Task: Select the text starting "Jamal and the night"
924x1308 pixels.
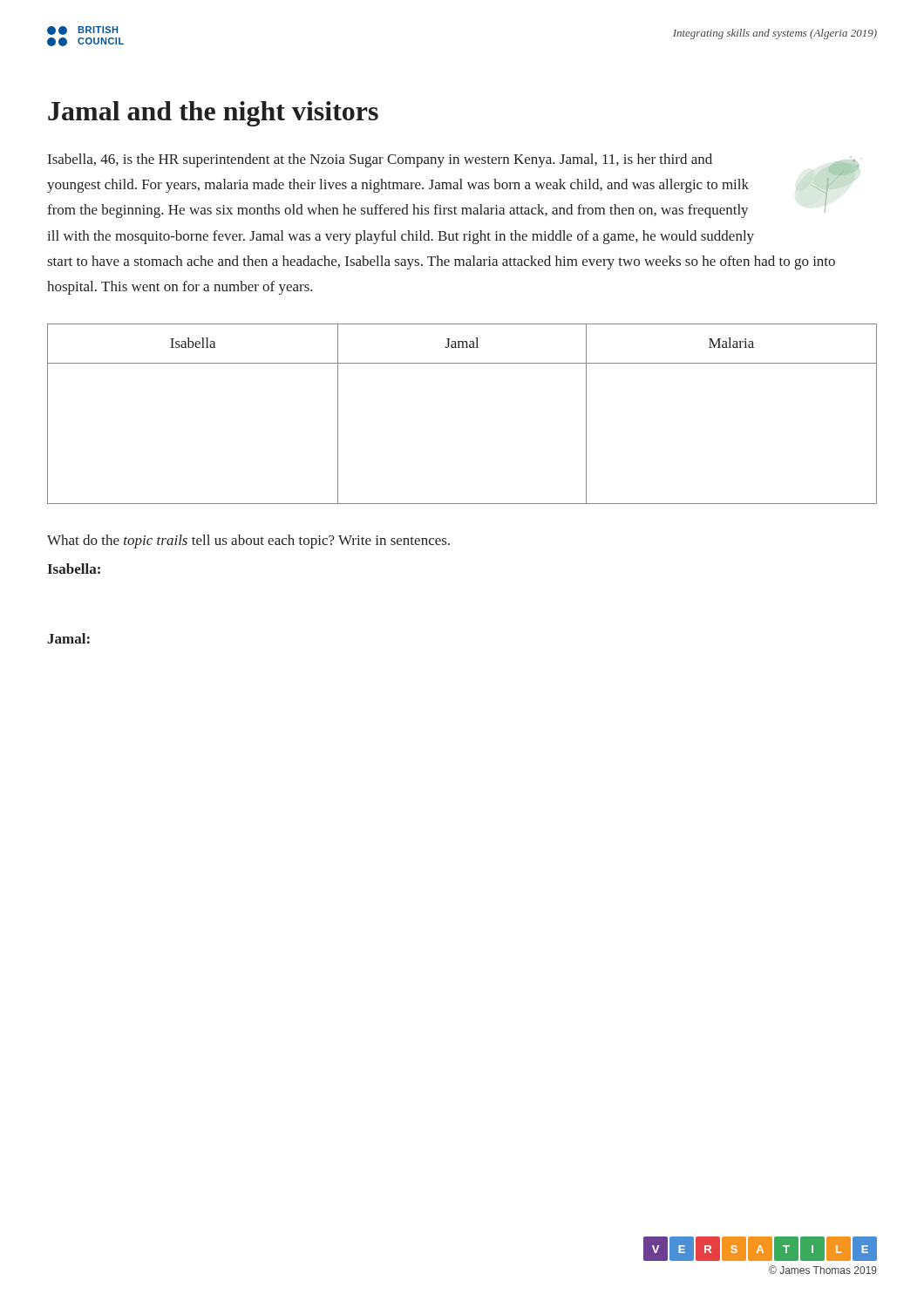Action: pos(213,112)
